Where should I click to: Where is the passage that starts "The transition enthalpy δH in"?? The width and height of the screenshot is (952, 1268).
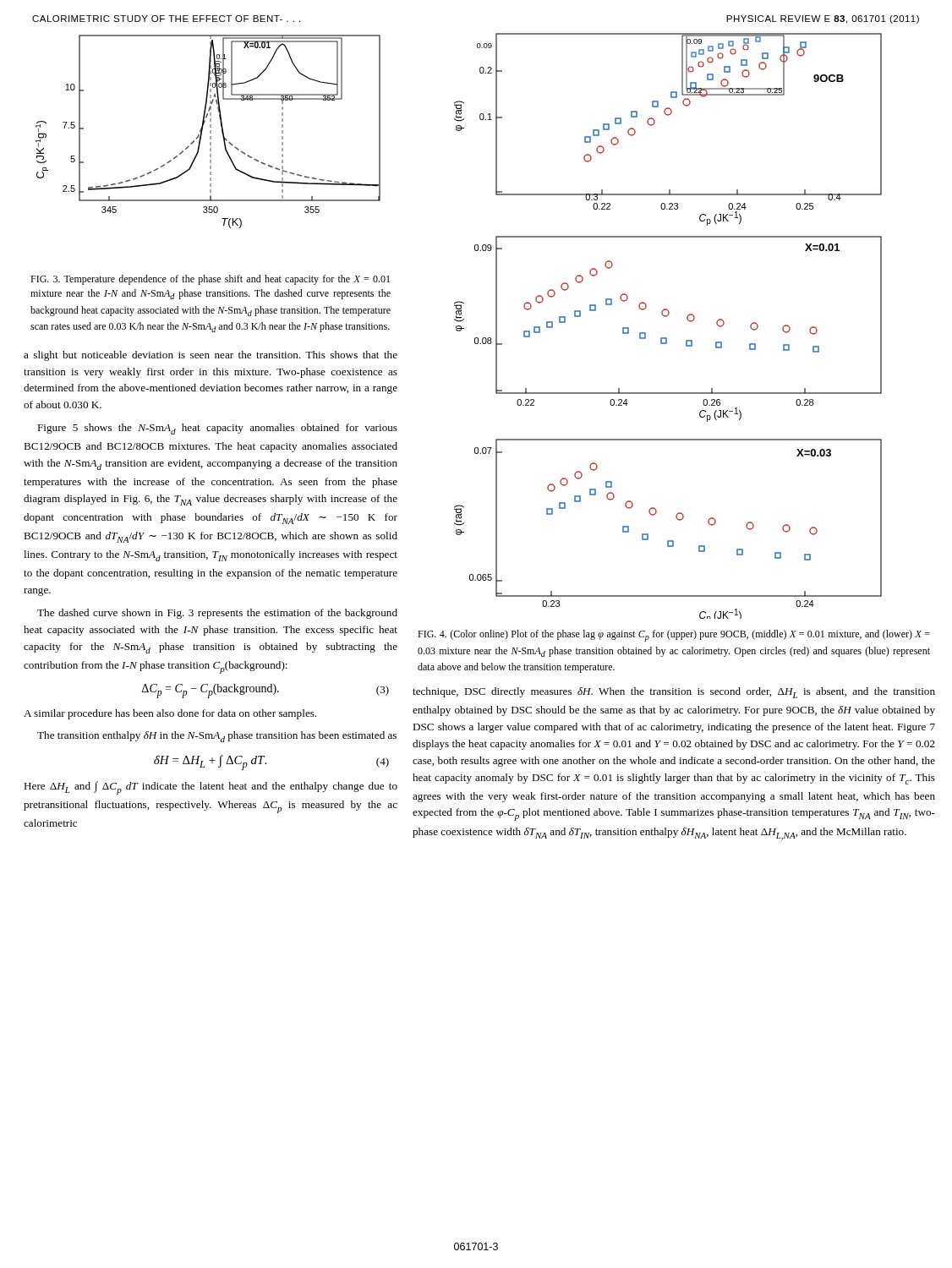click(x=217, y=737)
